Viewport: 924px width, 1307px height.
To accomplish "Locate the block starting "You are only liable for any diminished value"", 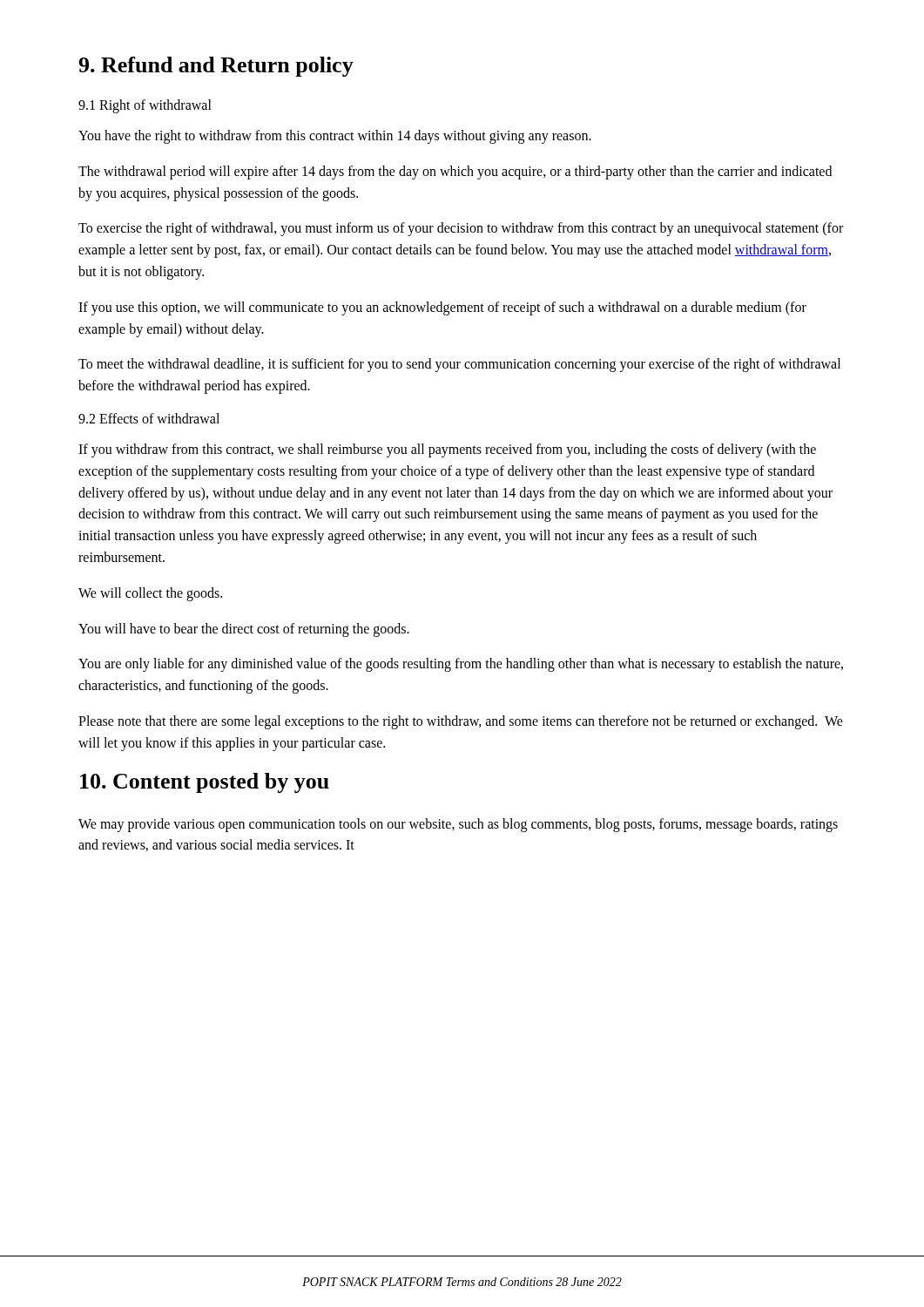I will (462, 675).
